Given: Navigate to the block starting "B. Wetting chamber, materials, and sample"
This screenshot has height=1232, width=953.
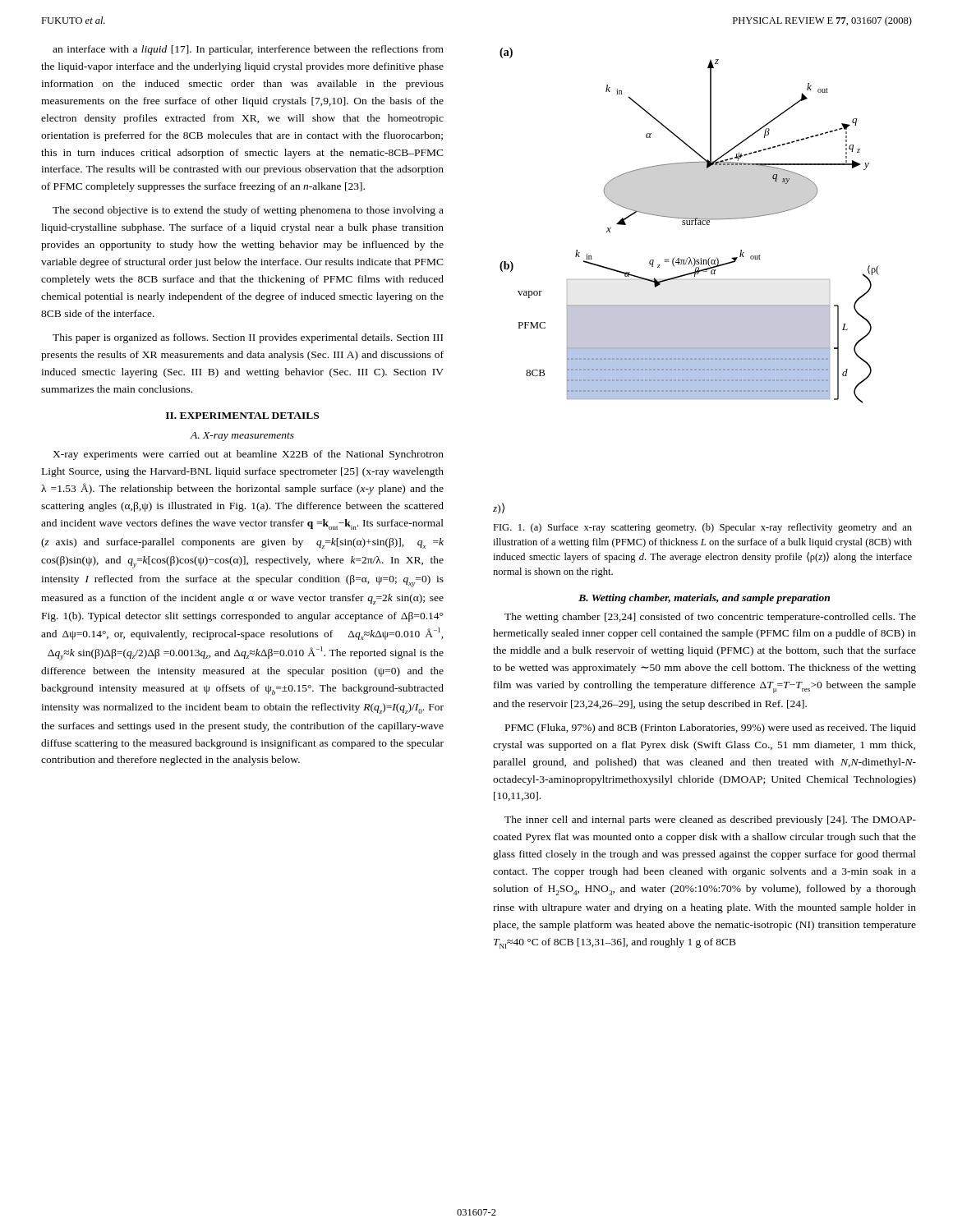Looking at the screenshot, I should 704,597.
